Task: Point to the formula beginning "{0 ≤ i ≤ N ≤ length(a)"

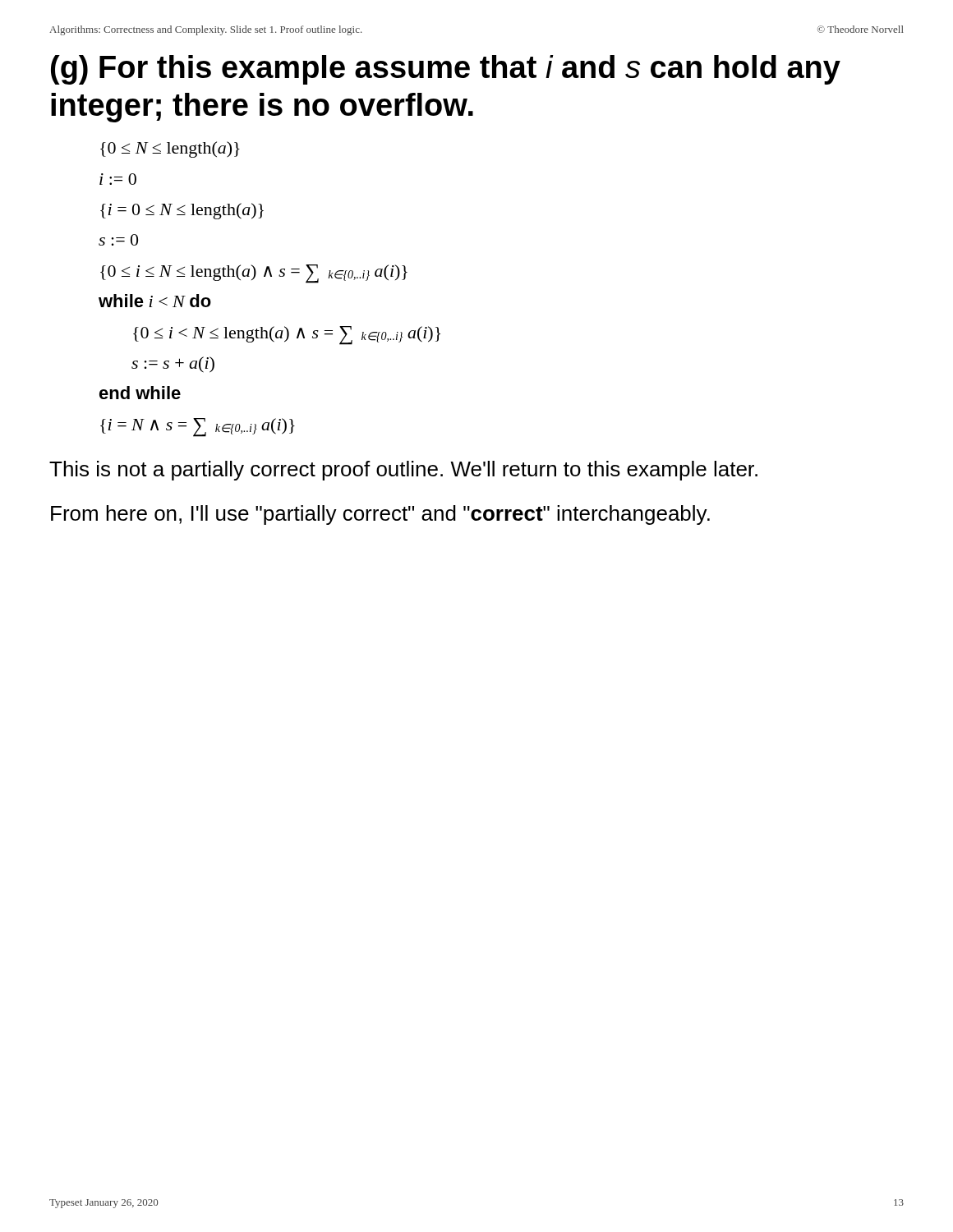Action: click(x=254, y=271)
